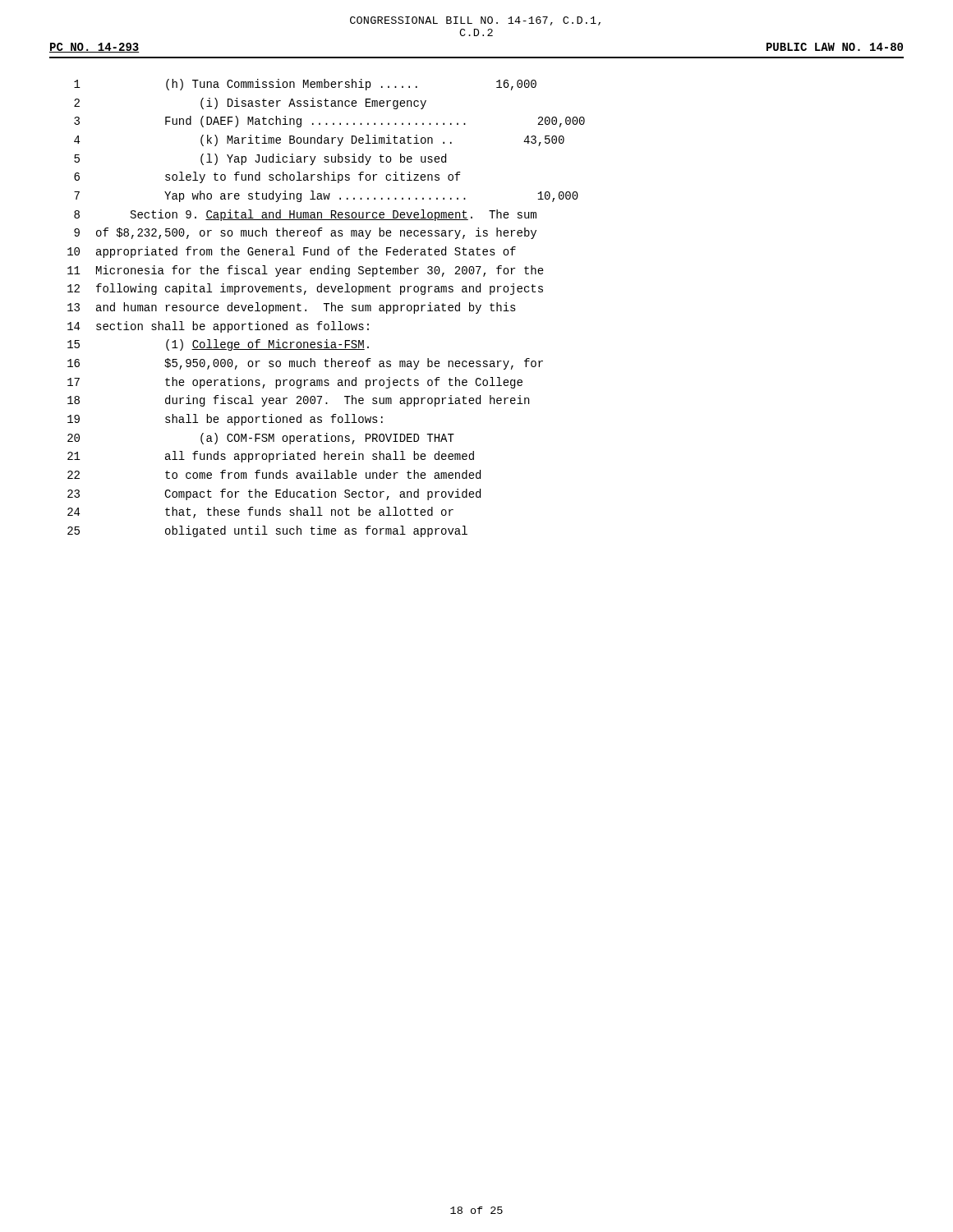Click on the element starting "22 to come from funds available under the"
953x1232 pixels.
(x=476, y=476)
